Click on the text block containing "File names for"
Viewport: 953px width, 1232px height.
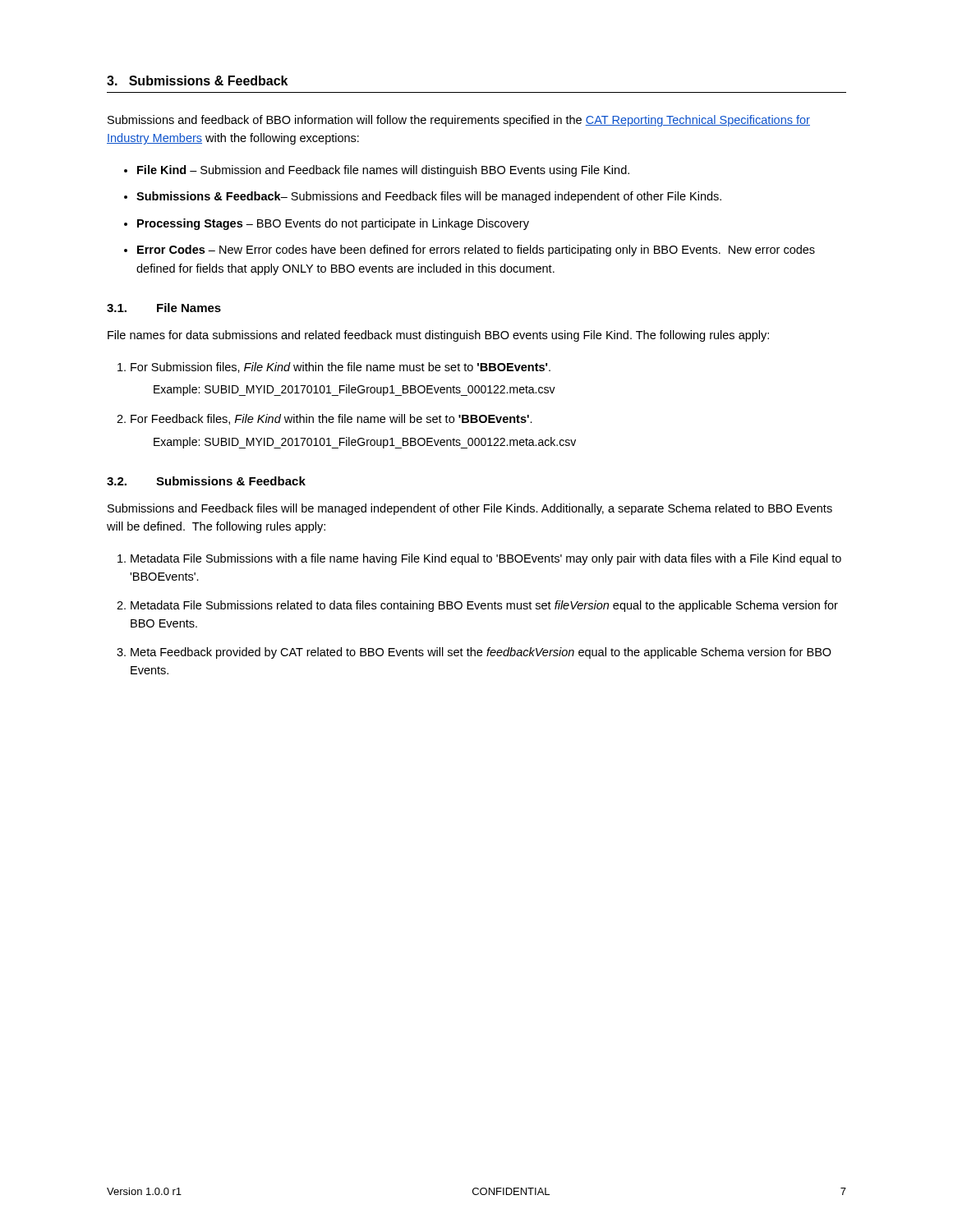[x=476, y=336]
